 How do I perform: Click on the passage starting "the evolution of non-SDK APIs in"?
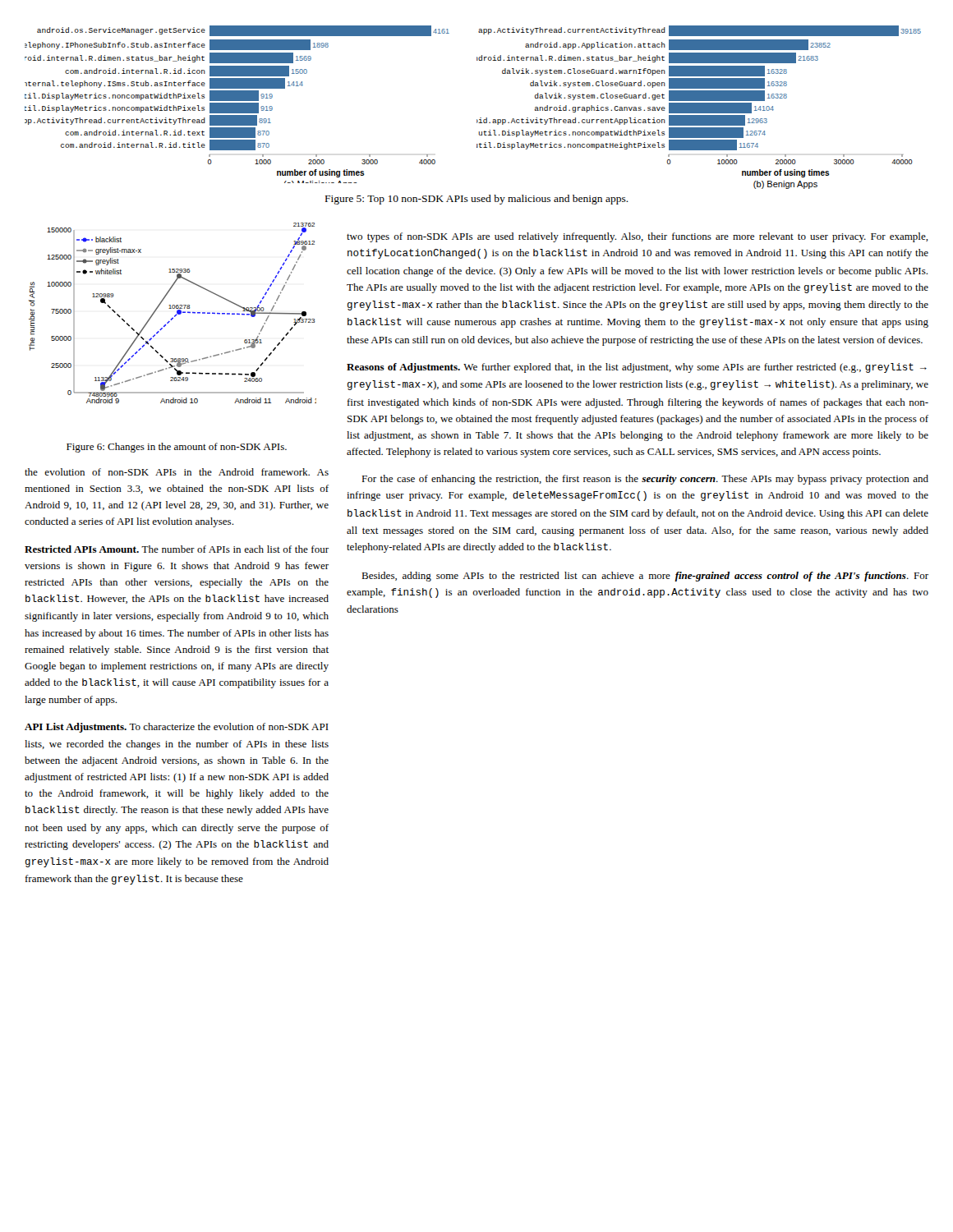click(177, 676)
